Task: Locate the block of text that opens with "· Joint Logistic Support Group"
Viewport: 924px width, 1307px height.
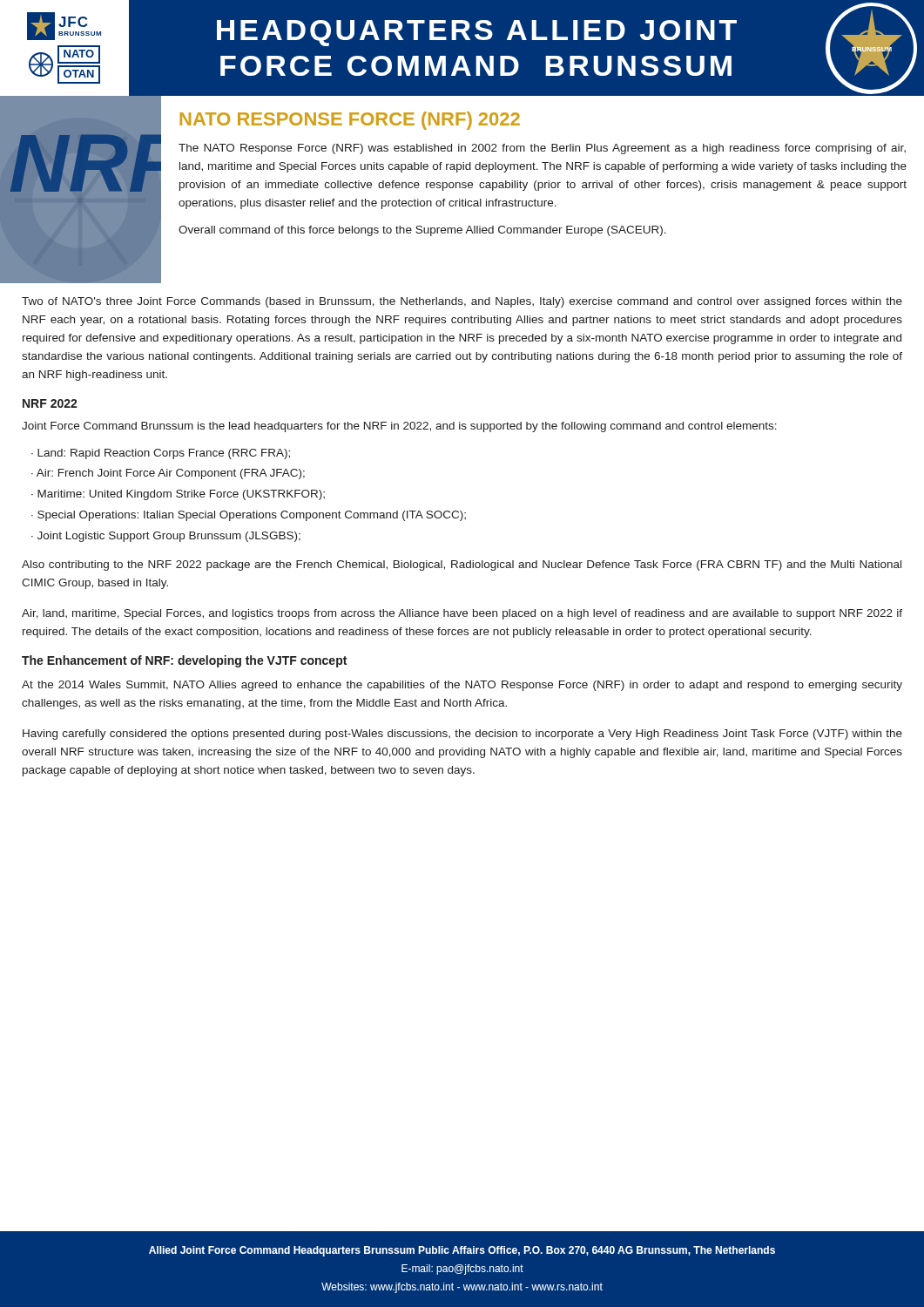Action: [x=166, y=536]
